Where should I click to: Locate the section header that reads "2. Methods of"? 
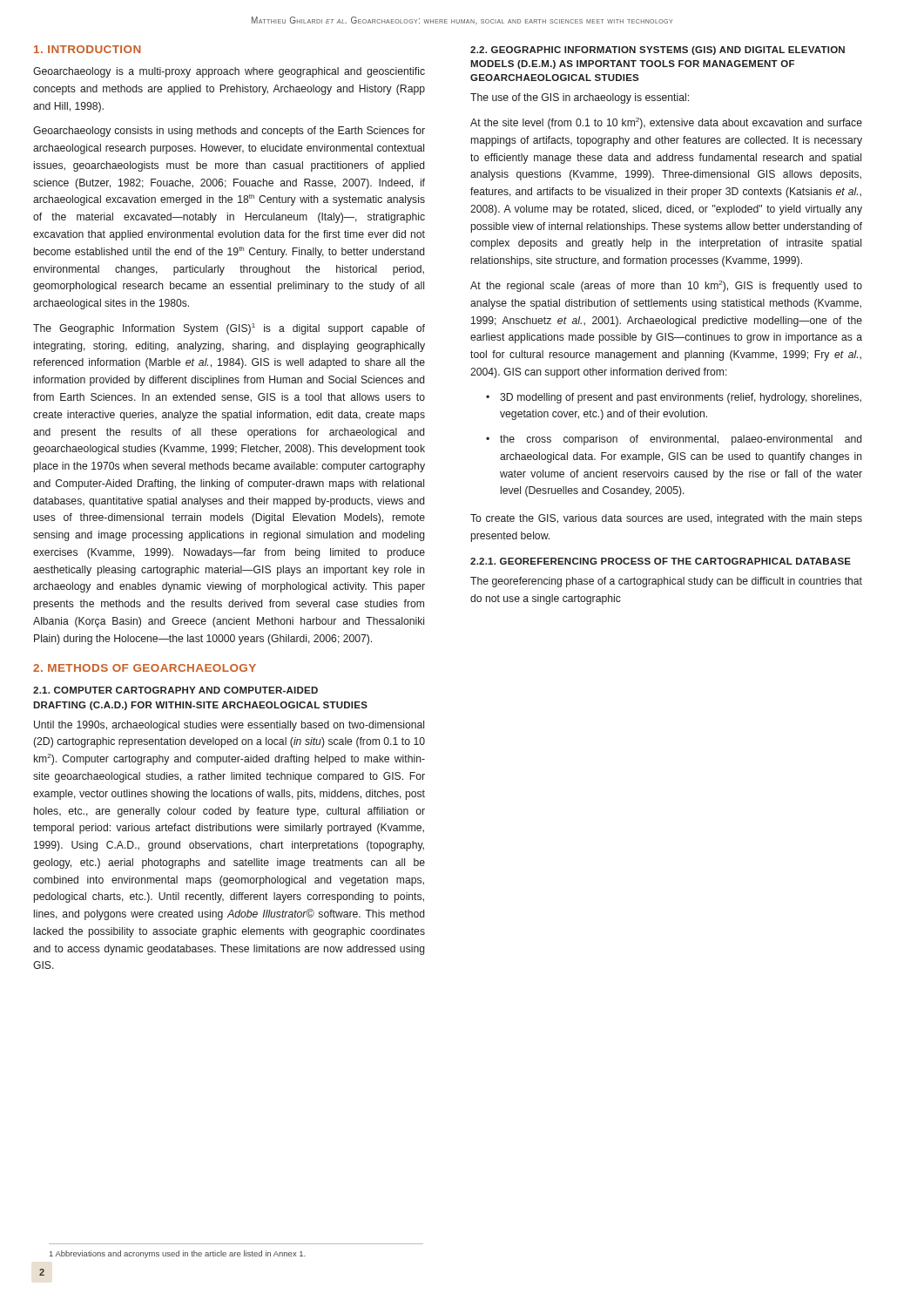(x=145, y=668)
